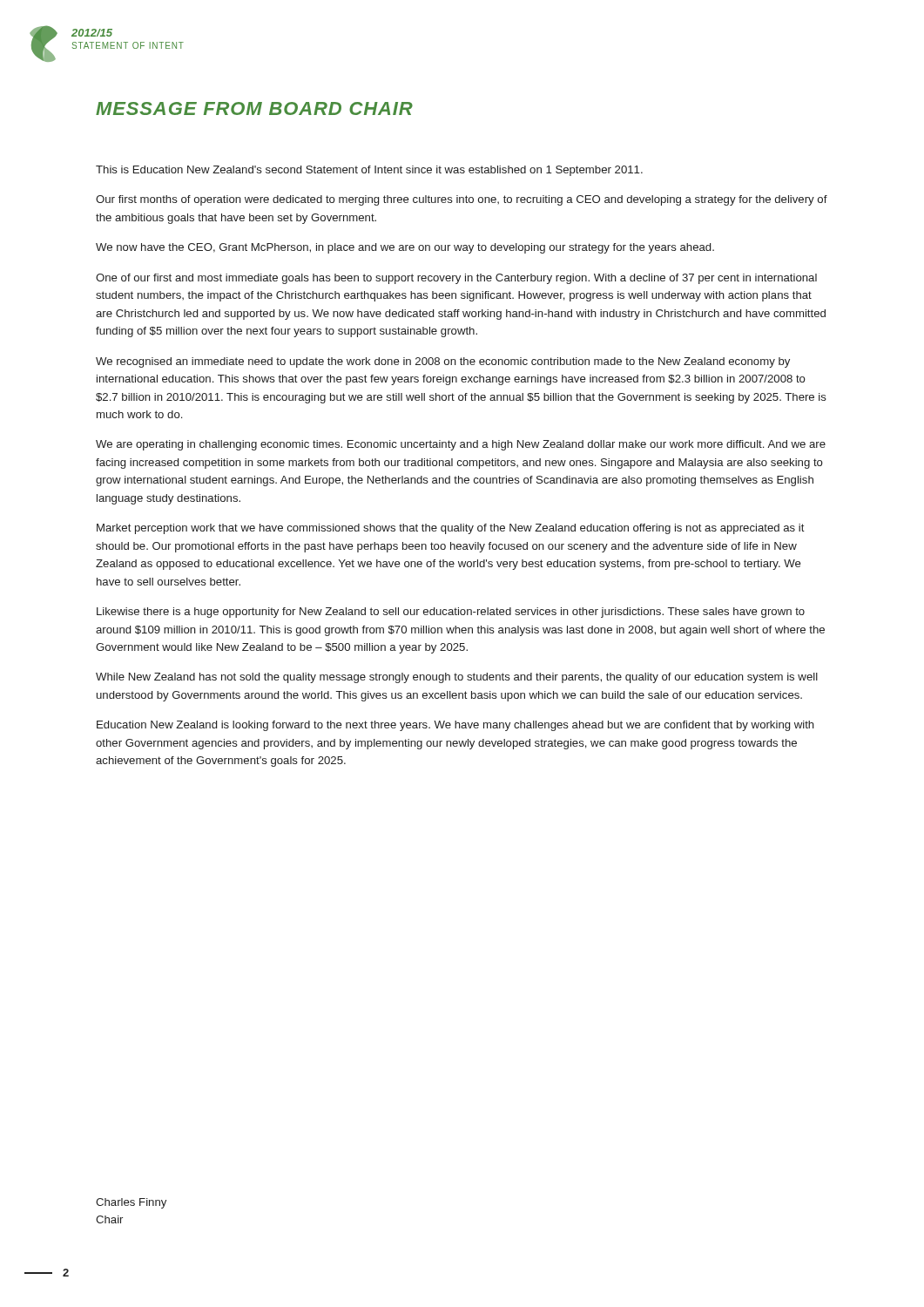The height and width of the screenshot is (1307, 924).
Task: Find the block on this page that starts "Education New Zealand is looking"
Action: pyautogui.click(x=455, y=743)
